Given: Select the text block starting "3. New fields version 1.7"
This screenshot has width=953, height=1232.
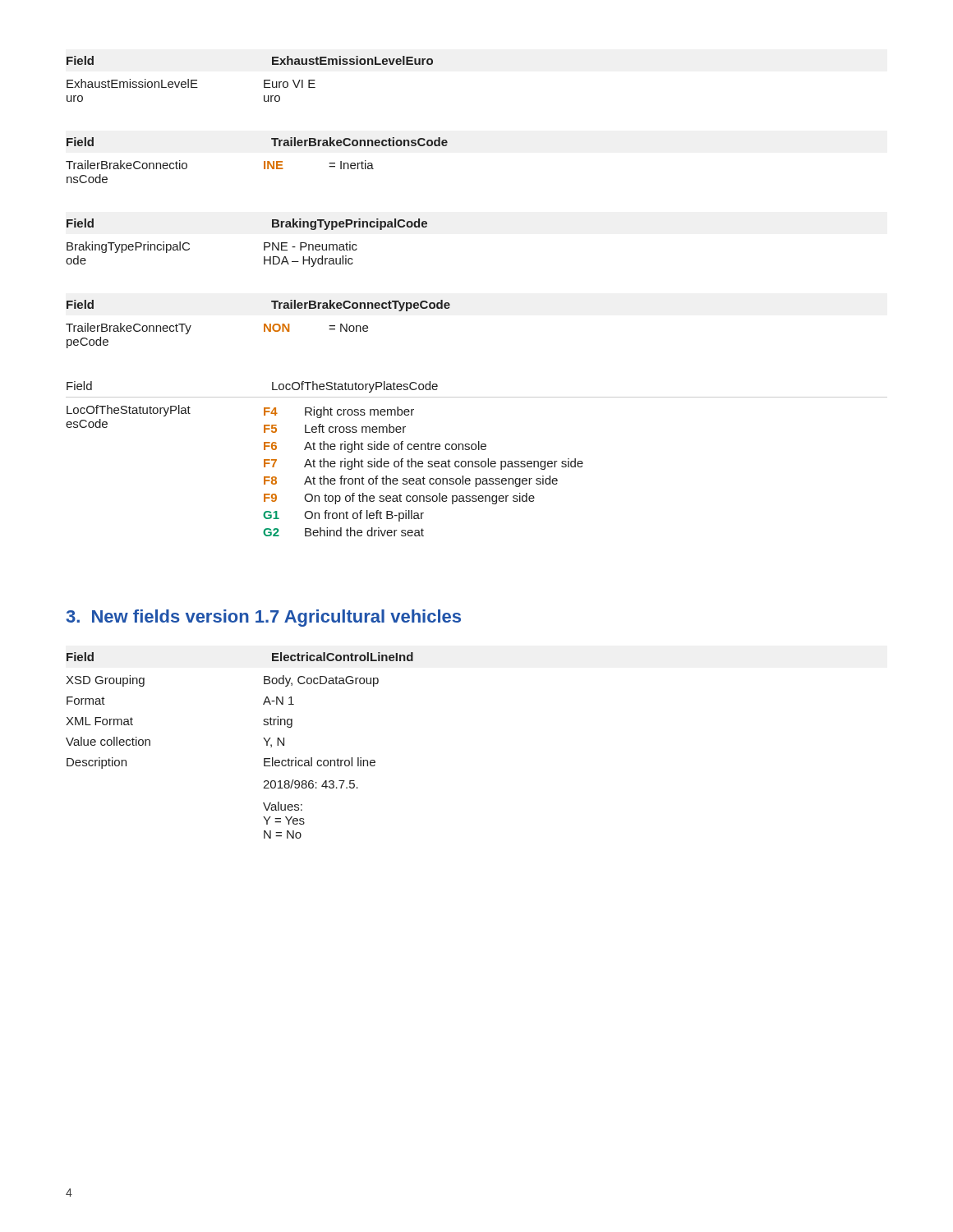Looking at the screenshot, I should click(264, 617).
